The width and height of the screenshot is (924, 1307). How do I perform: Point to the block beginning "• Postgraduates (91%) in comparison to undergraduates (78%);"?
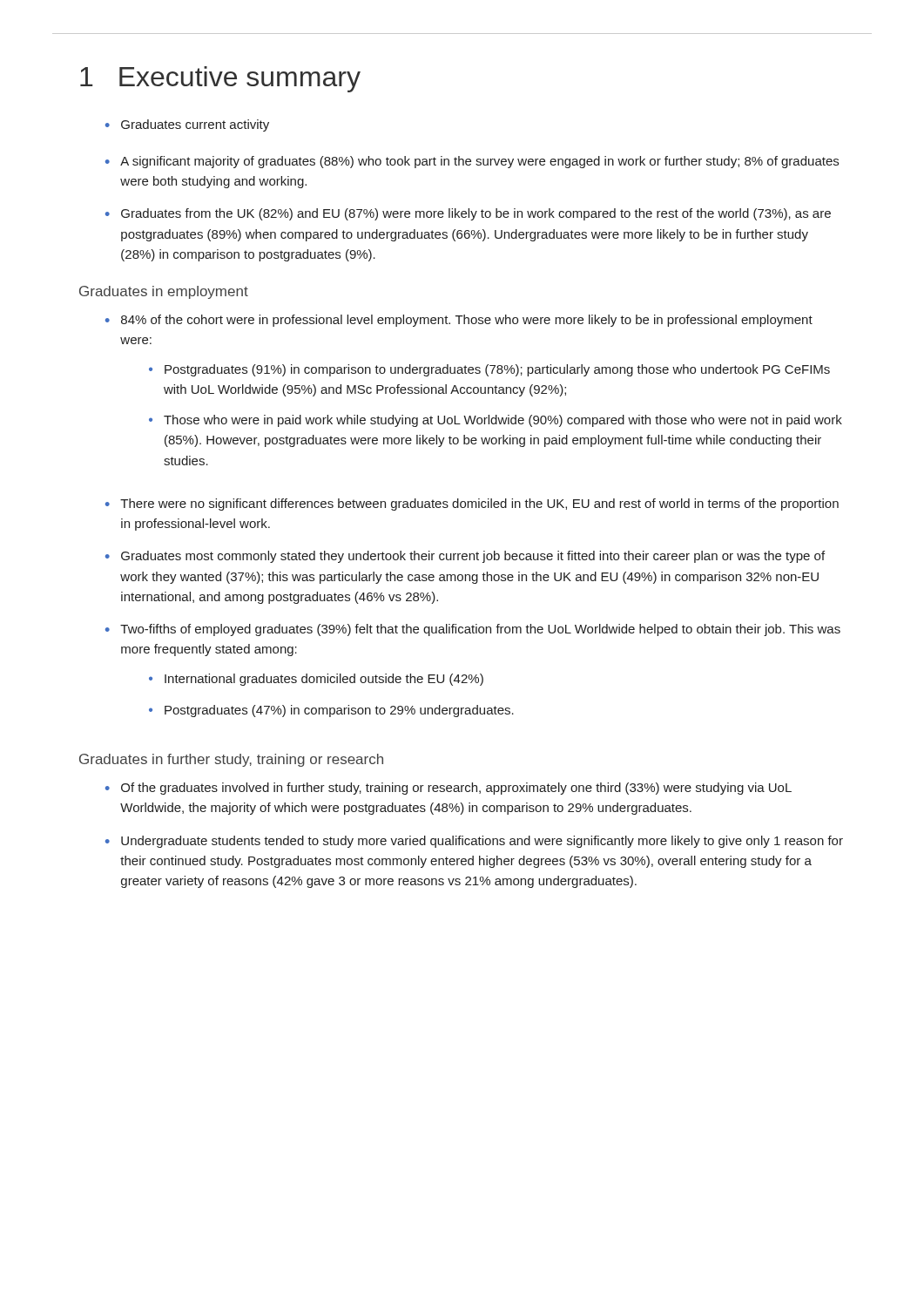click(497, 379)
